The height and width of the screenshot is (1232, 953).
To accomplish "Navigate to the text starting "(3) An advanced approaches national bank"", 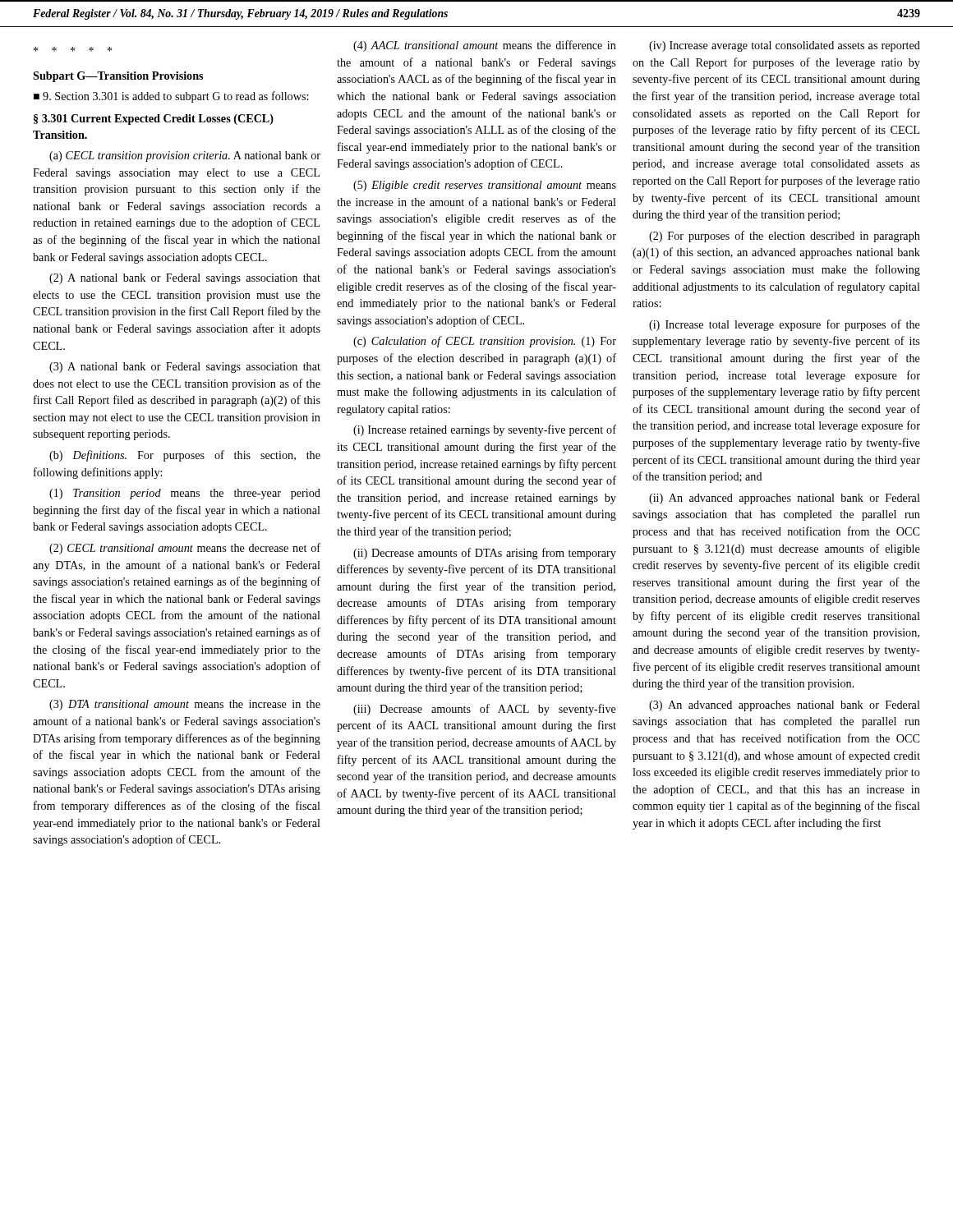I will (x=776, y=764).
